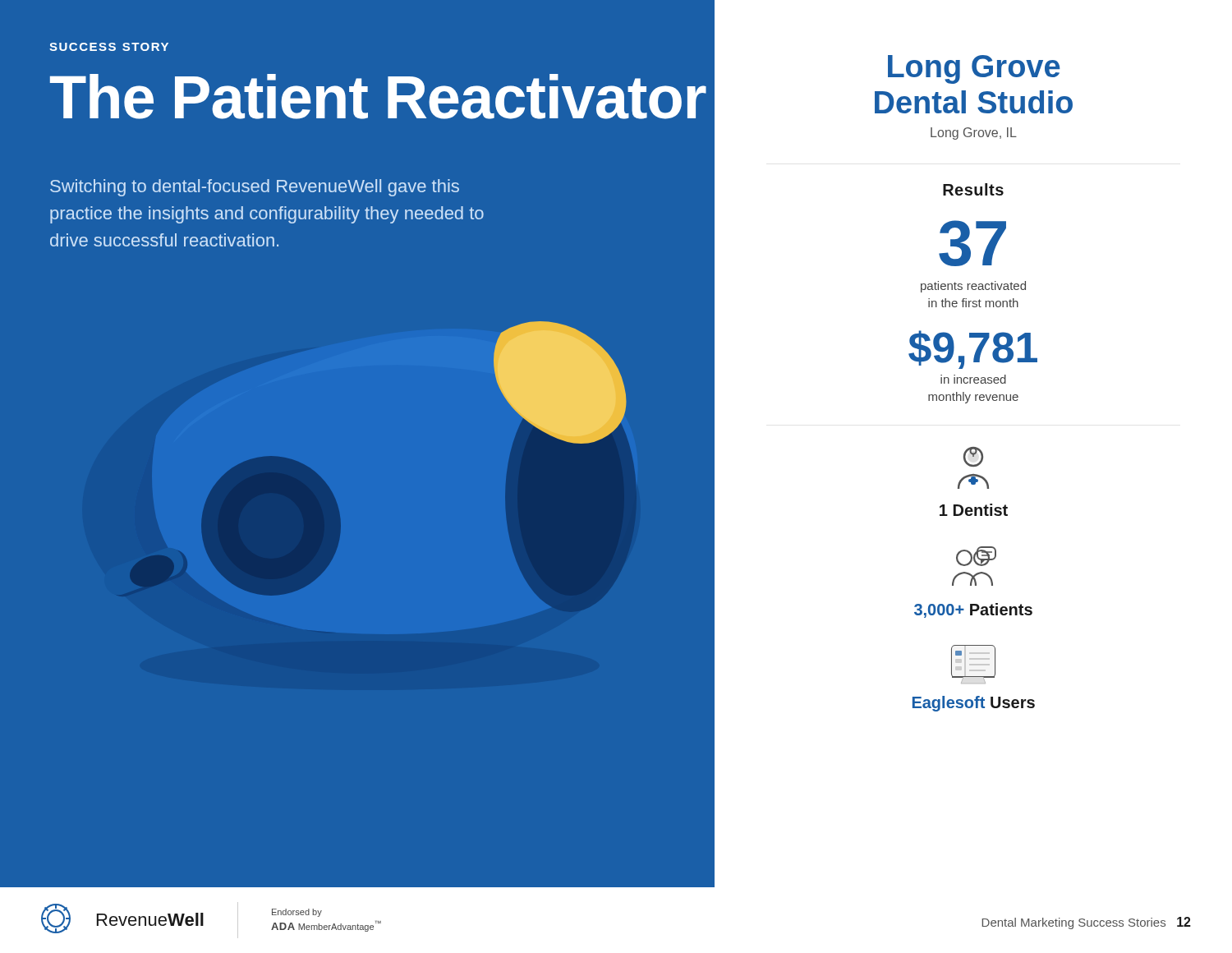Navigate to the passage starting "37 patients reactivatedin the first"

point(973,262)
